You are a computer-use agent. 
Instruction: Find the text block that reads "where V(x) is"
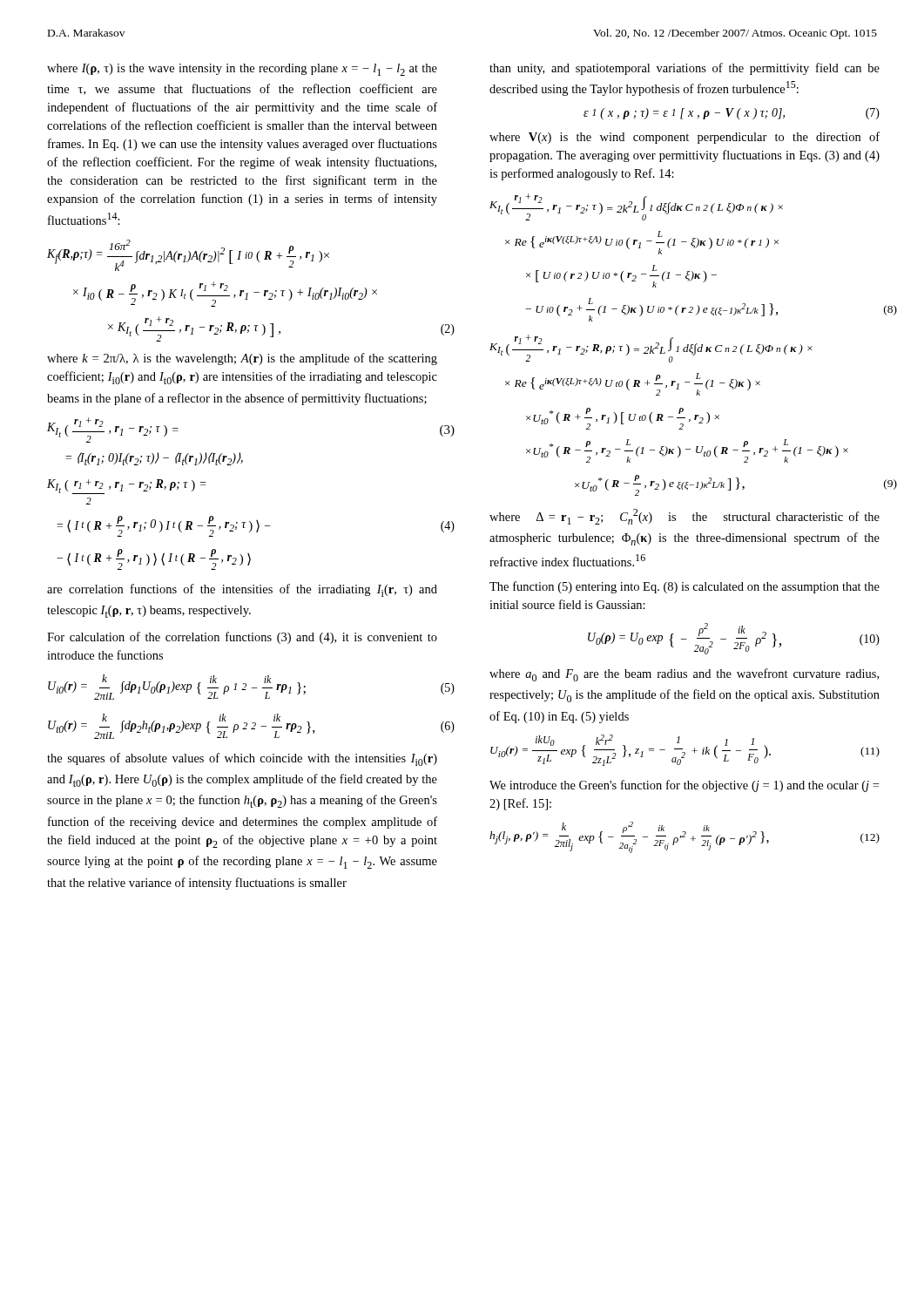pyautogui.click(x=684, y=156)
